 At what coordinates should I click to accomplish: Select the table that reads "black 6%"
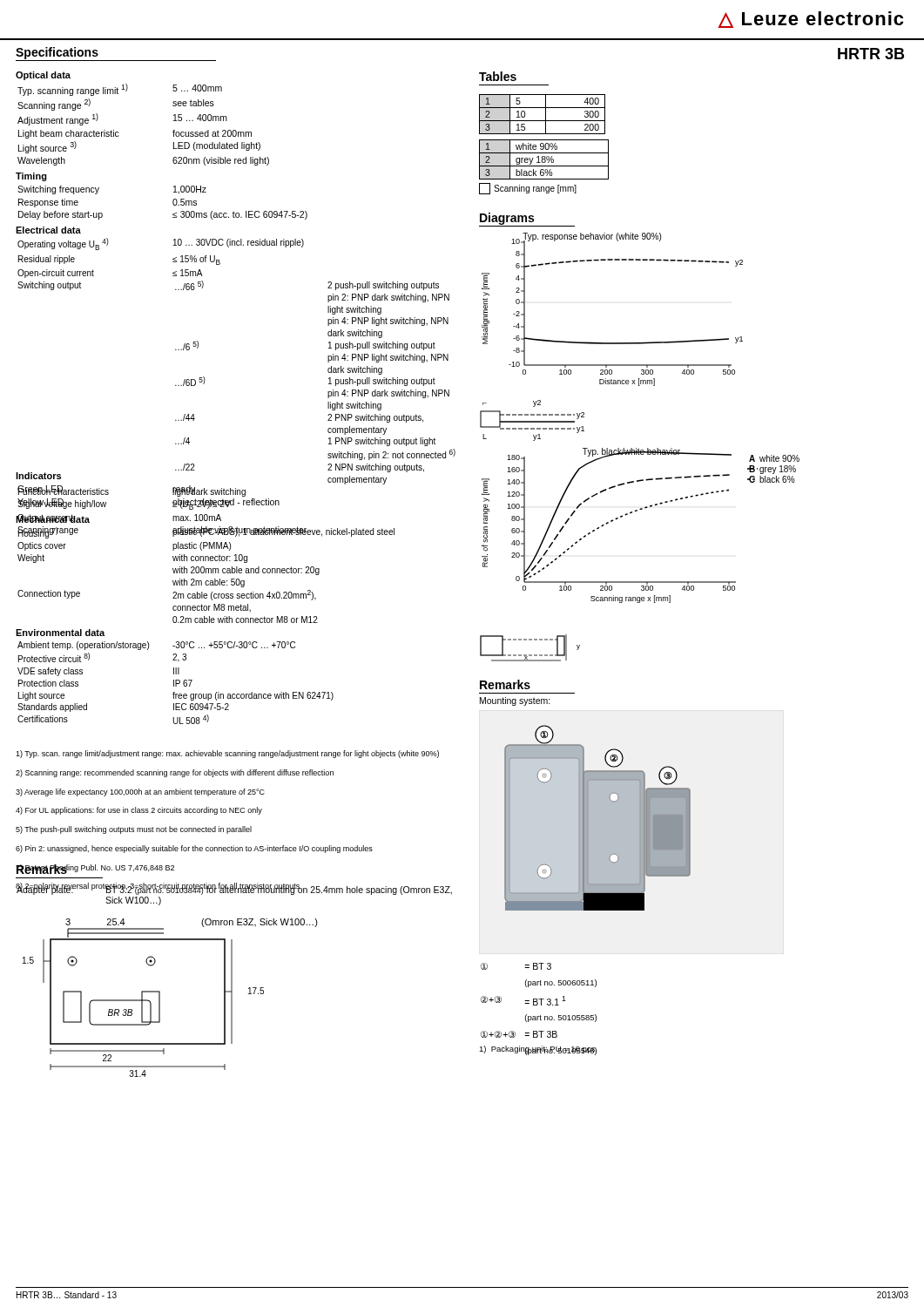pyautogui.click(x=544, y=159)
